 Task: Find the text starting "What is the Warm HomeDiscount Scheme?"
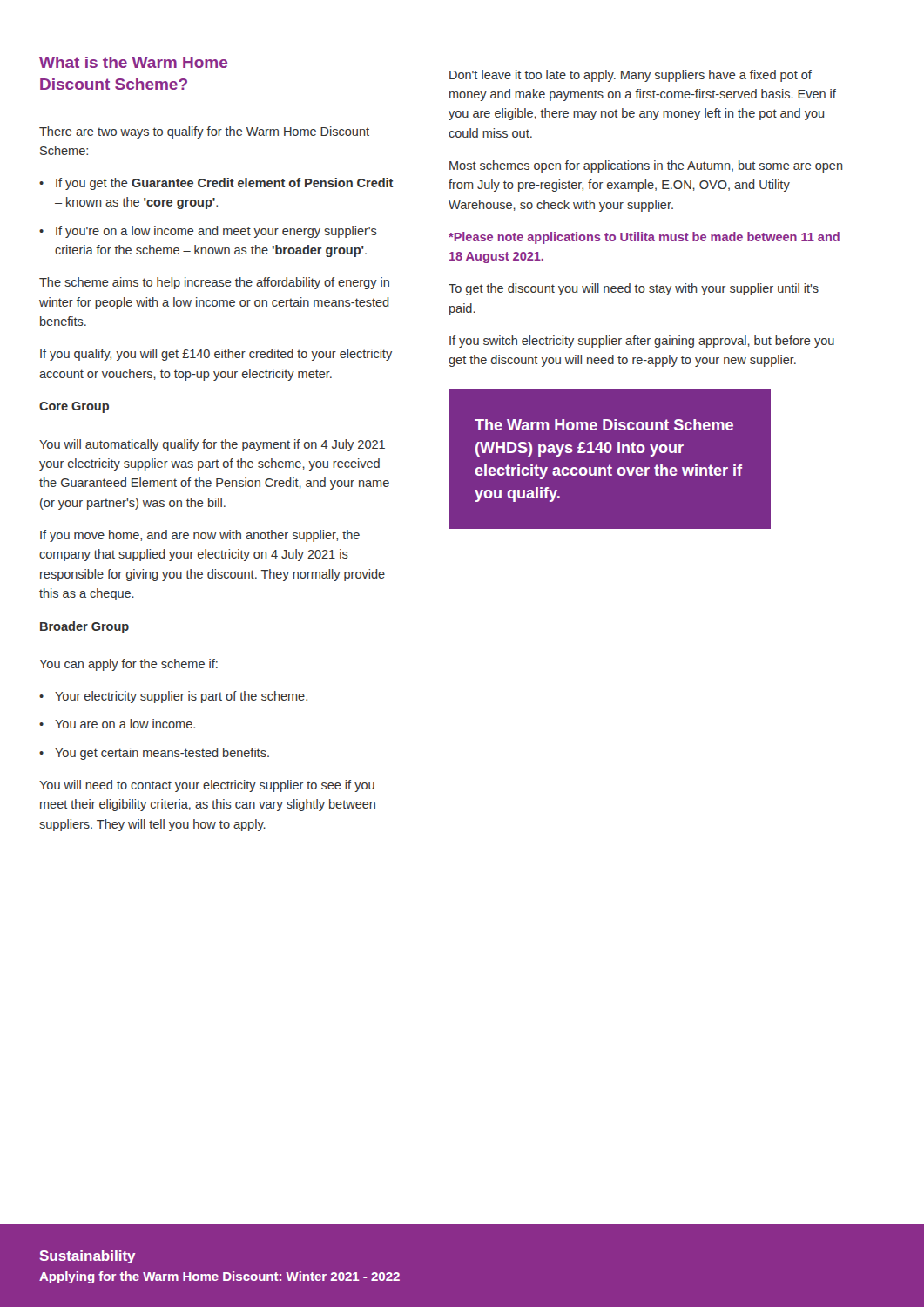point(134,74)
